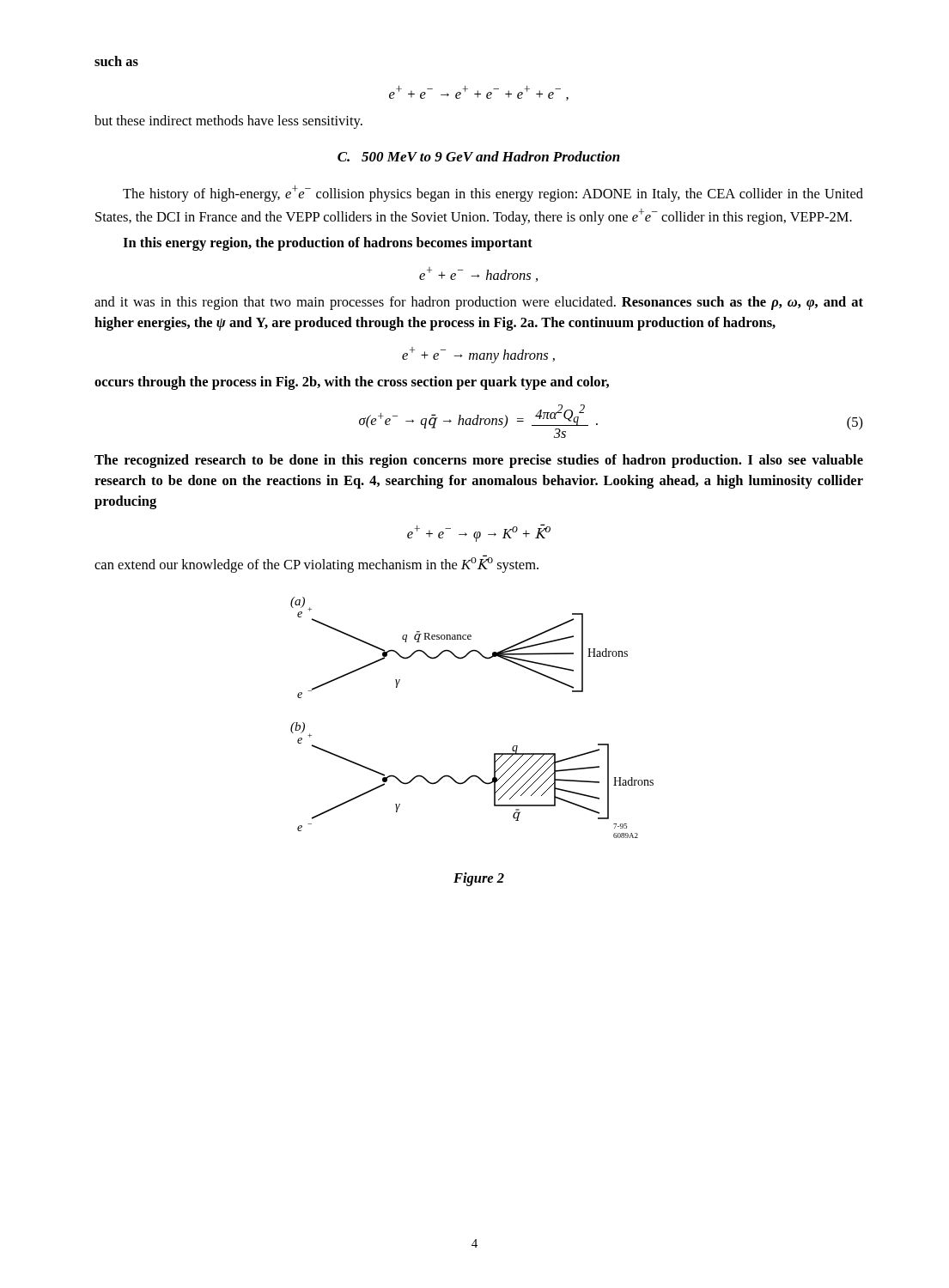Point to the text block starting "e+ + e− → many"
Screen dimensions: 1288x949
pyautogui.click(x=479, y=353)
